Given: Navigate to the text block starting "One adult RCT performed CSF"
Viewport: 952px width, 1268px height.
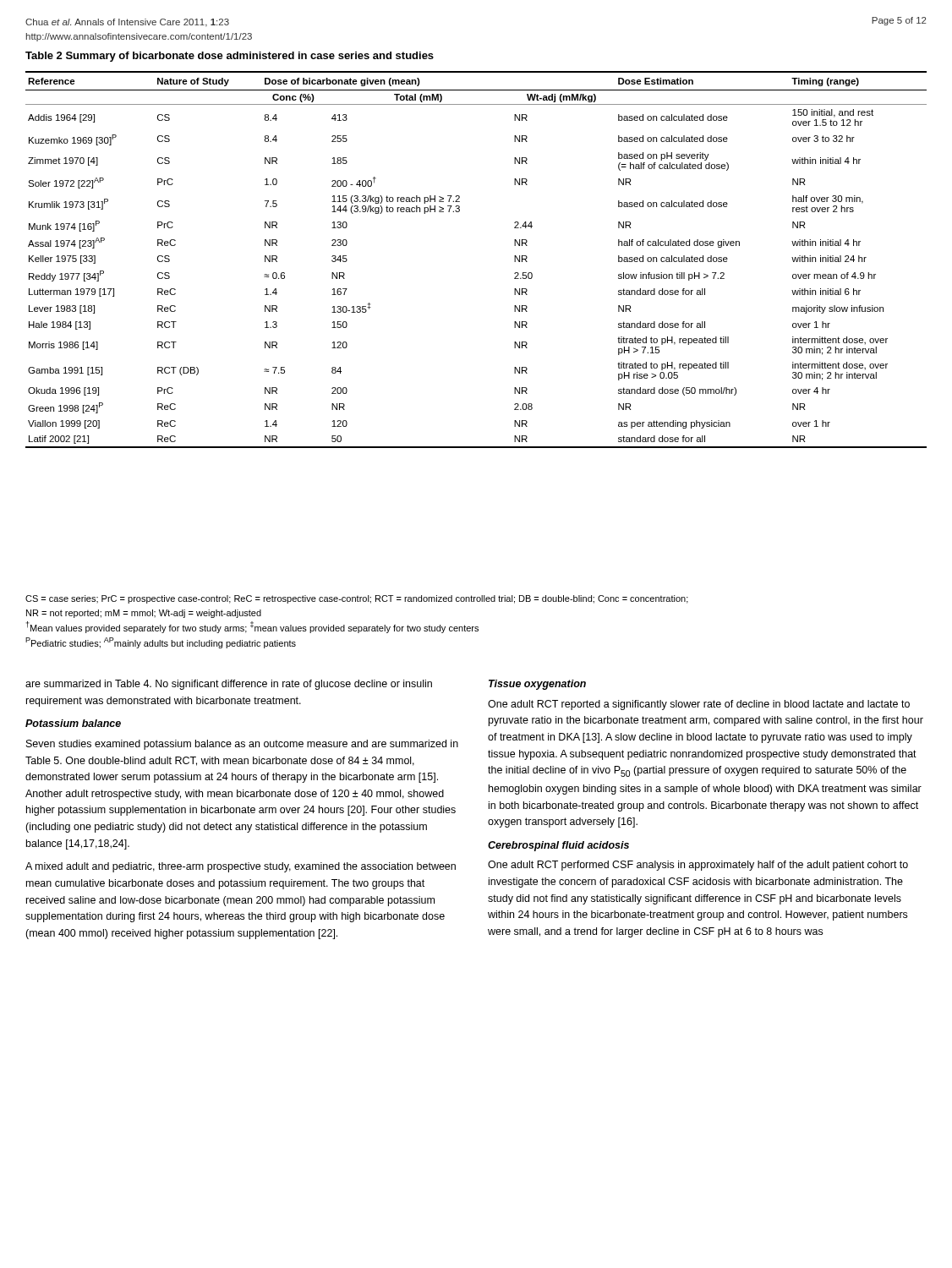Looking at the screenshot, I should point(698,898).
